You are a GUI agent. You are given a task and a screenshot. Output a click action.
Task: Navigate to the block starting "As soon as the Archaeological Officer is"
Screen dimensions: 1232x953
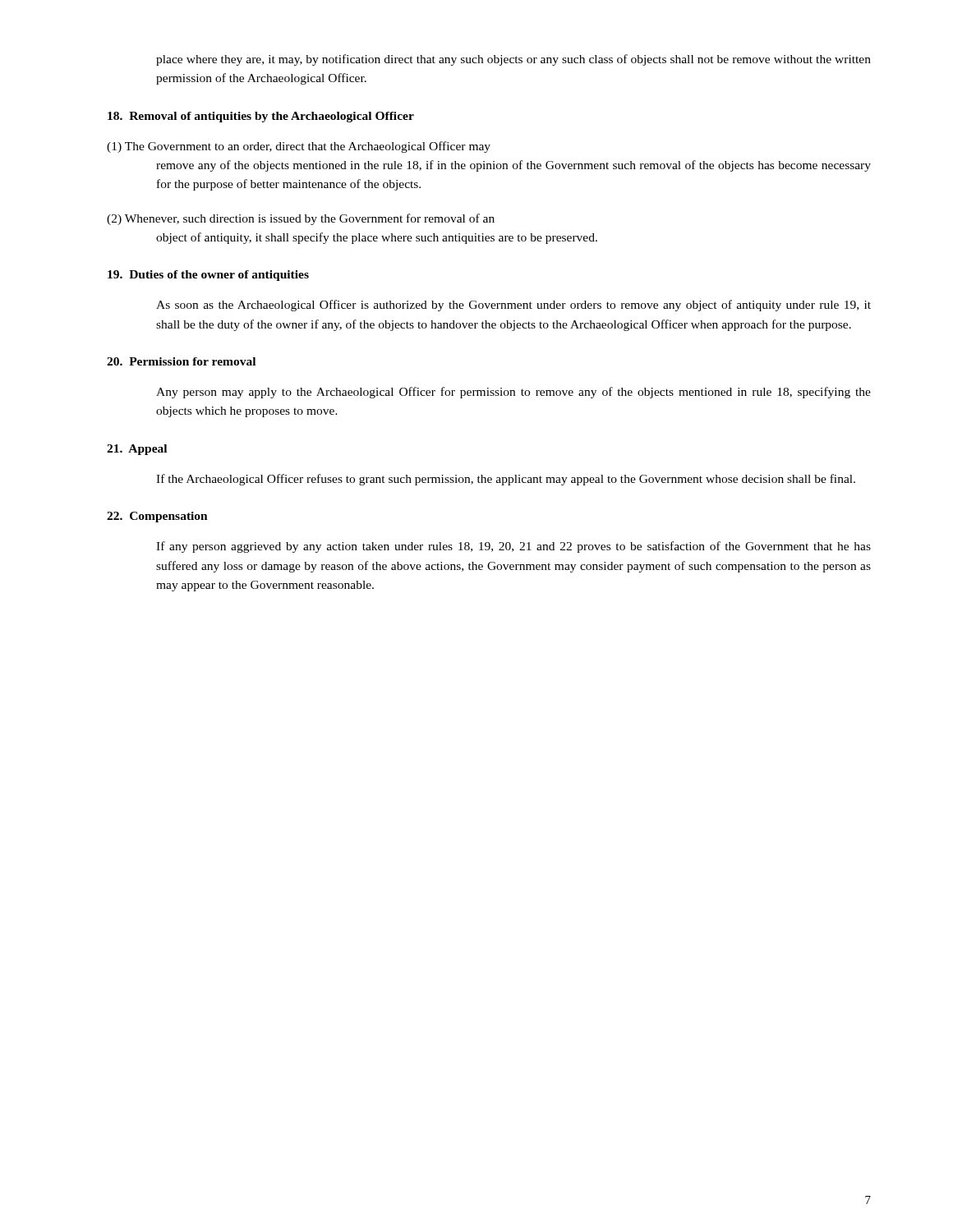[513, 314]
